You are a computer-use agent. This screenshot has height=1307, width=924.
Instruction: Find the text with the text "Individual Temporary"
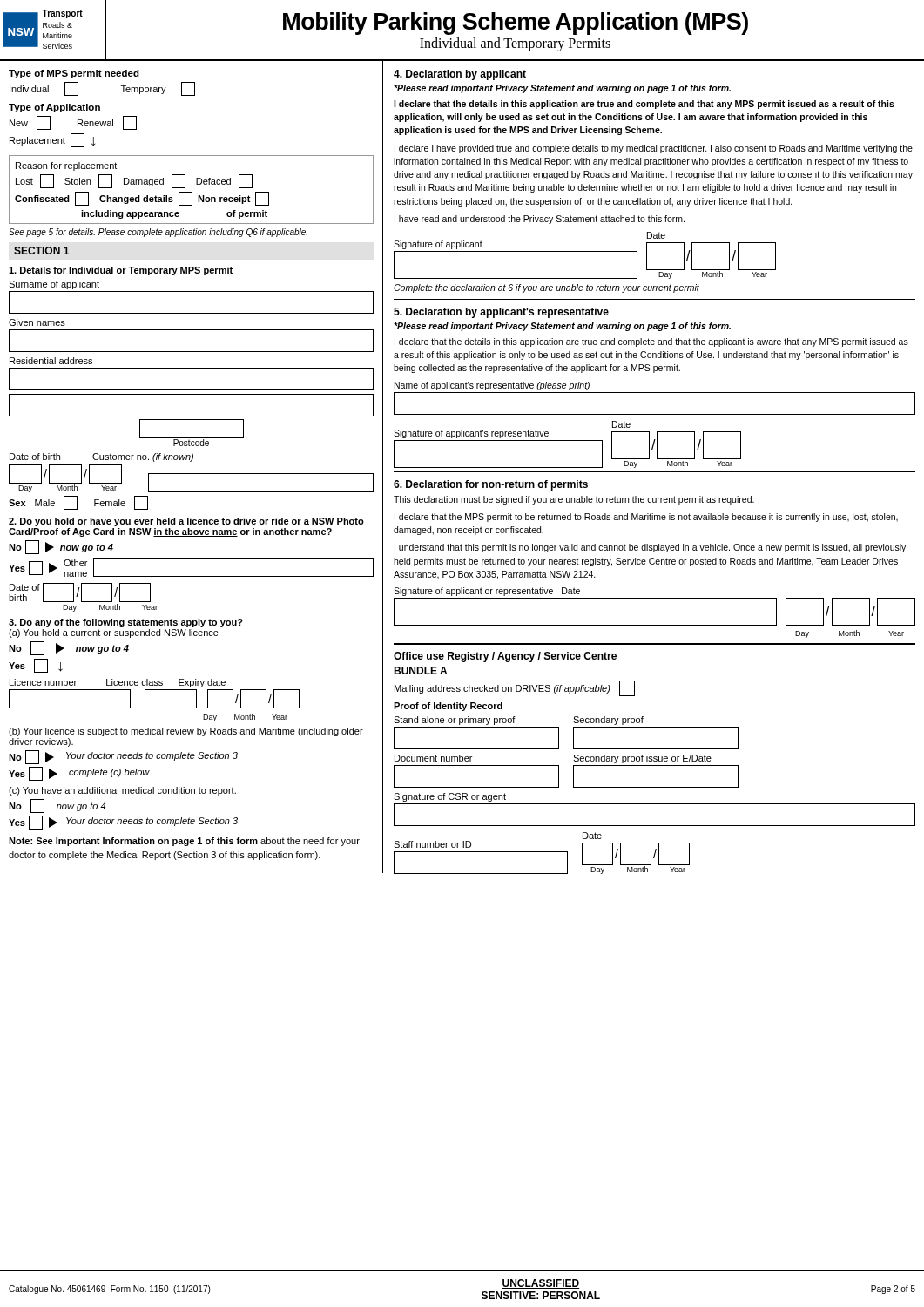pos(30,88)
